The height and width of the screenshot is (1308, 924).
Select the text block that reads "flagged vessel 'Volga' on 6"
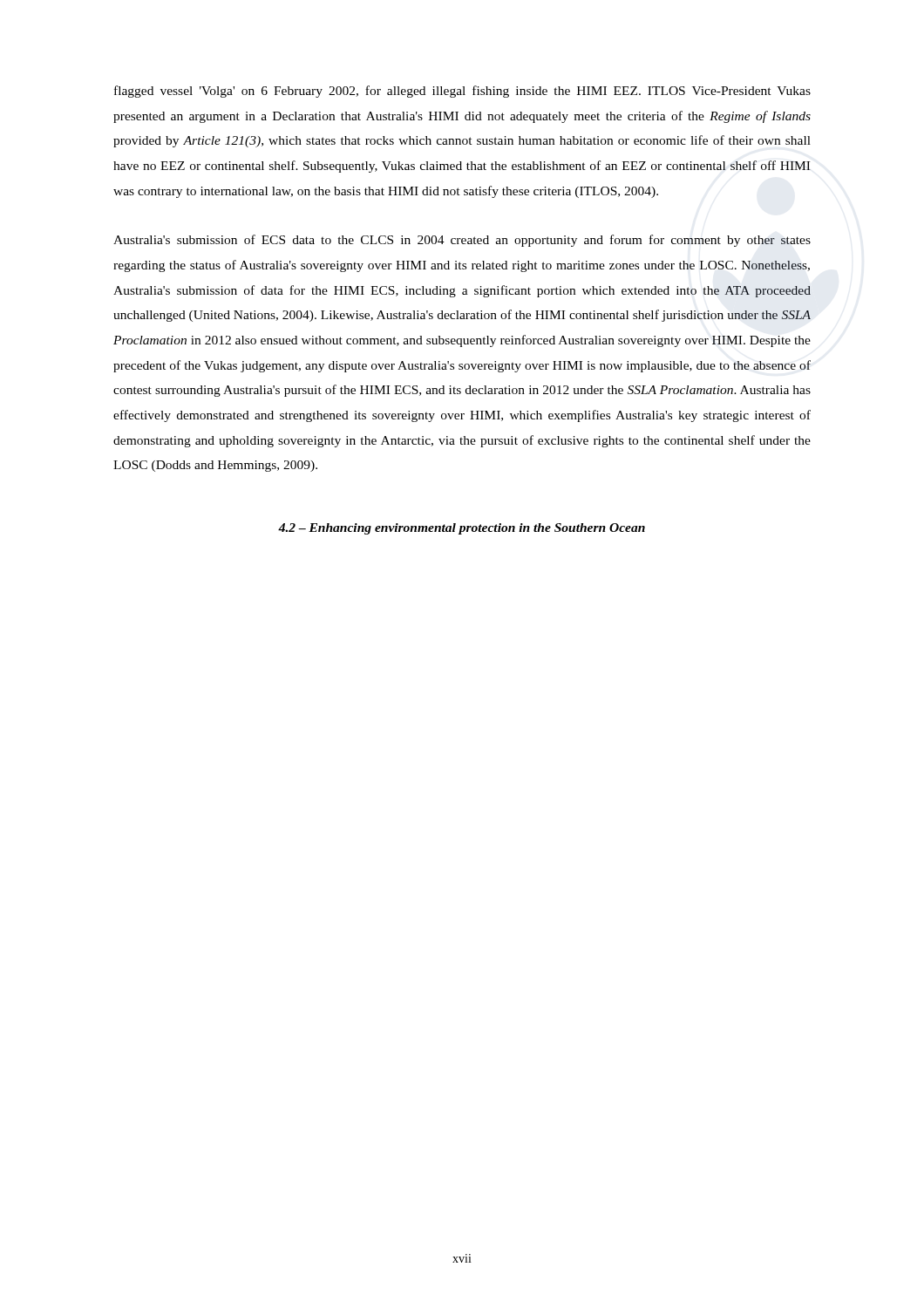coord(462,140)
